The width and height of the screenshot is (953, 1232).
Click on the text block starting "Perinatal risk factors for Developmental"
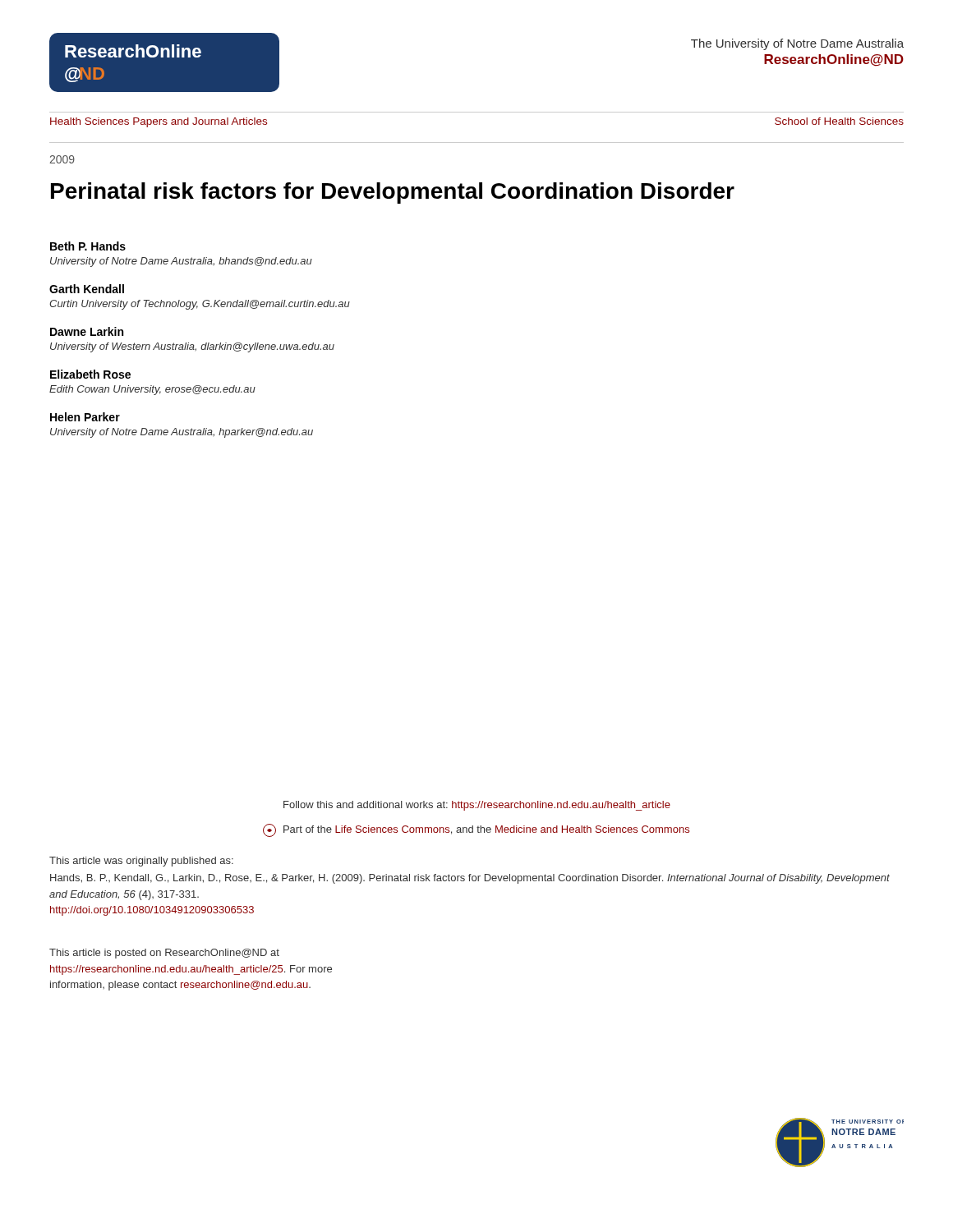tap(476, 191)
